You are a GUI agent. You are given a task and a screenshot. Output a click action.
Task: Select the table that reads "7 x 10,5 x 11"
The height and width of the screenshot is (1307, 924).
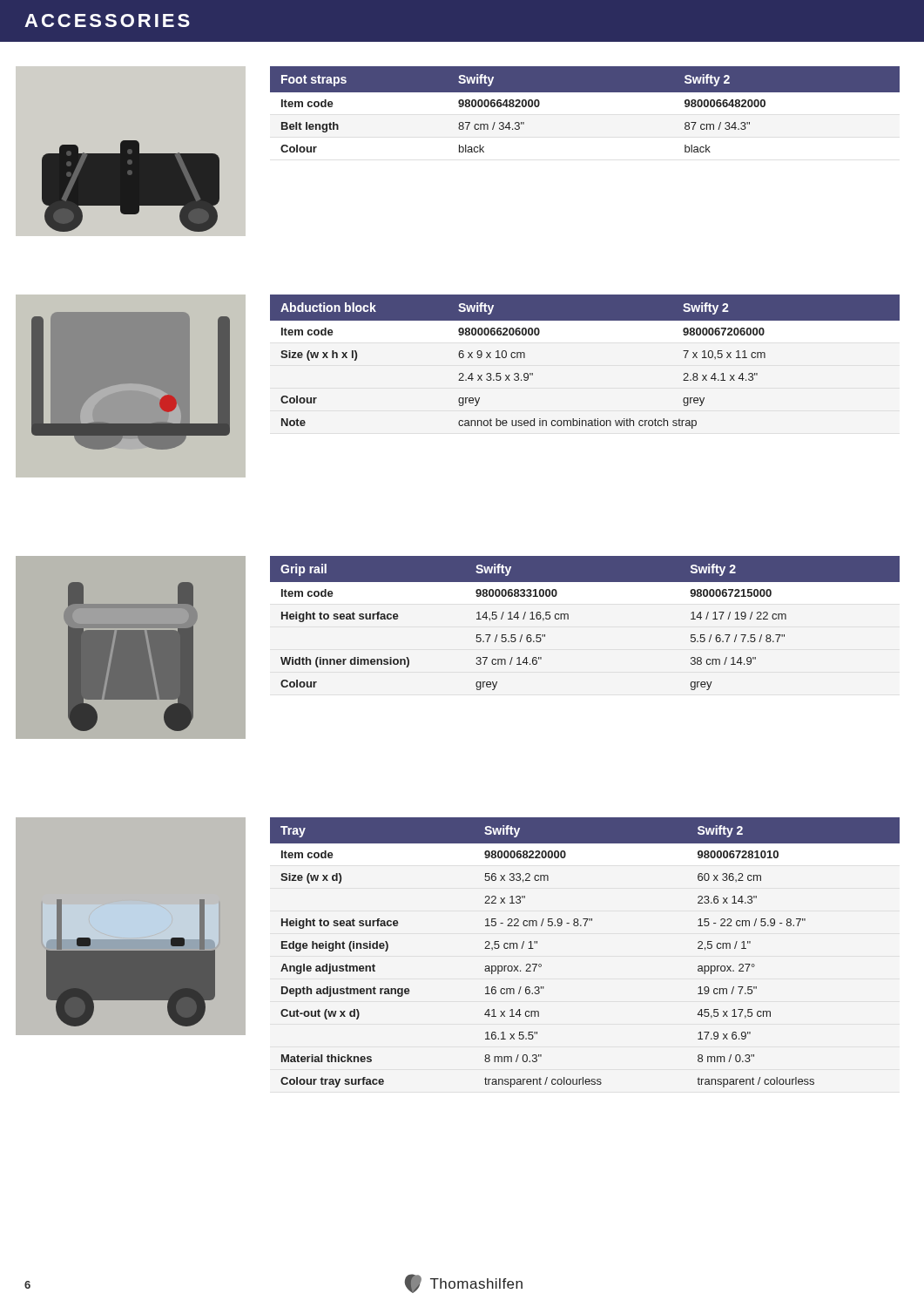585,364
